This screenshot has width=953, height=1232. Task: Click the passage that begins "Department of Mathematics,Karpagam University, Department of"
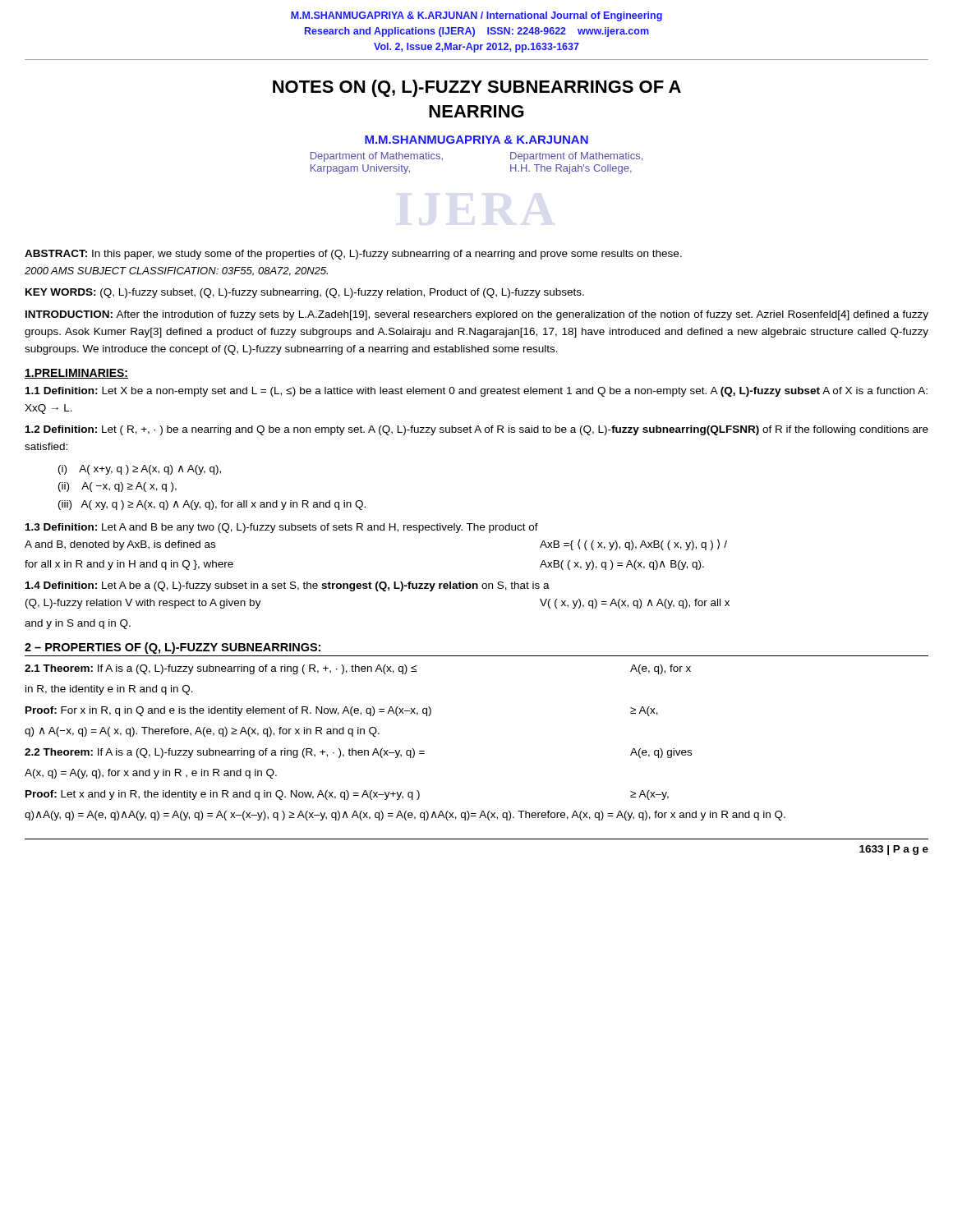pos(376,156)
